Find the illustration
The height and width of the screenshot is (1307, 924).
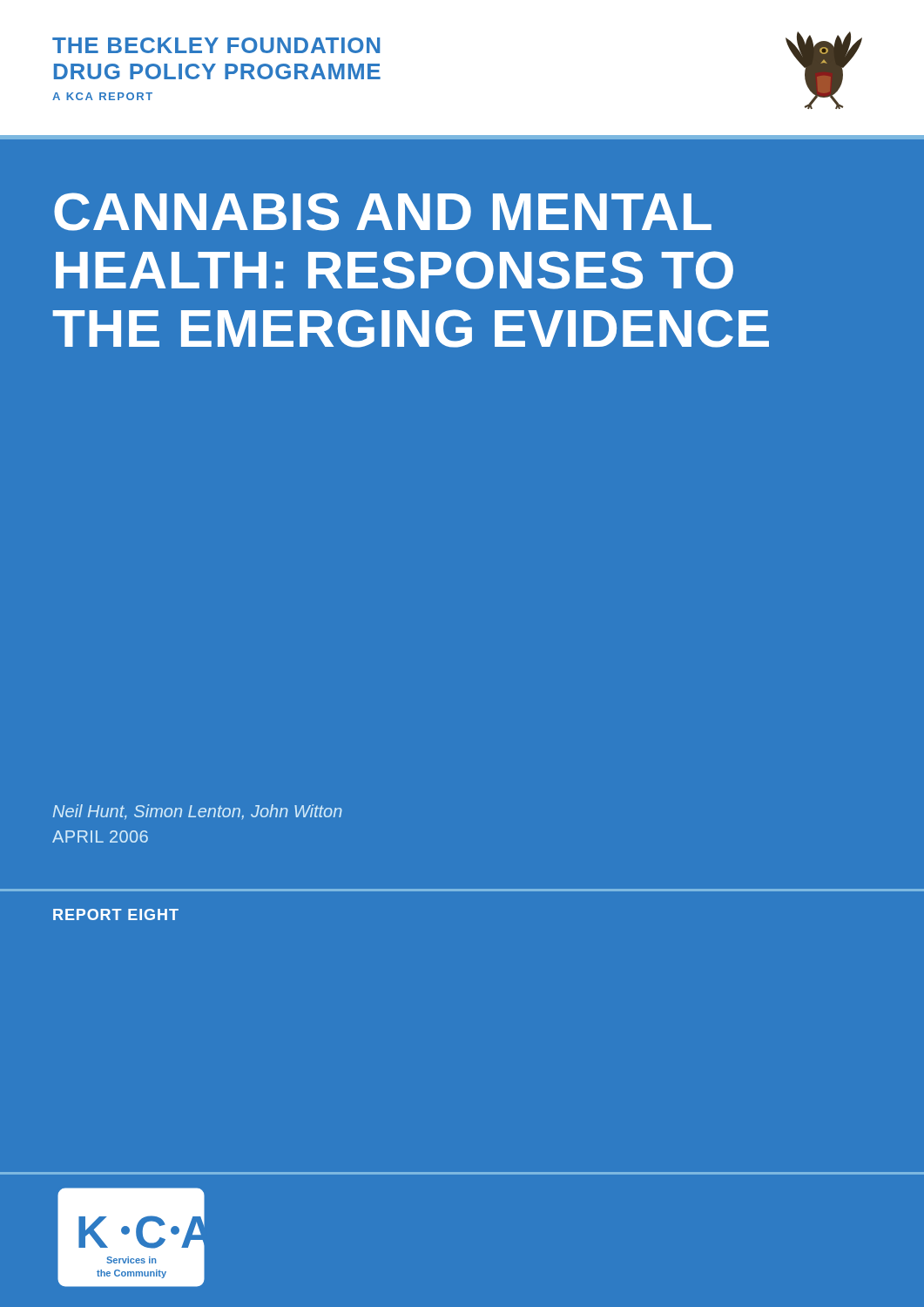click(x=824, y=68)
